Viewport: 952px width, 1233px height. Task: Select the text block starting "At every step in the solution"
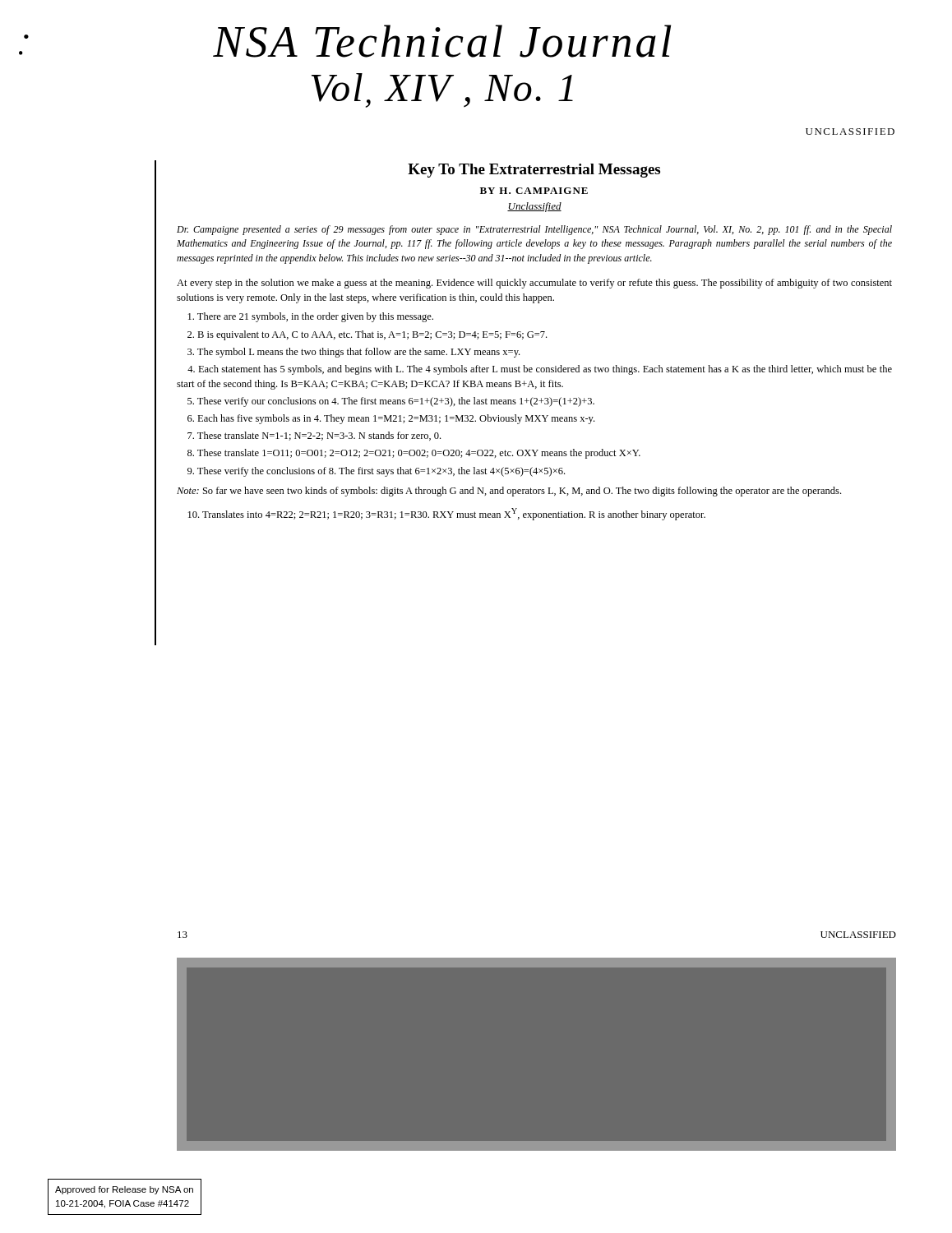(534, 290)
